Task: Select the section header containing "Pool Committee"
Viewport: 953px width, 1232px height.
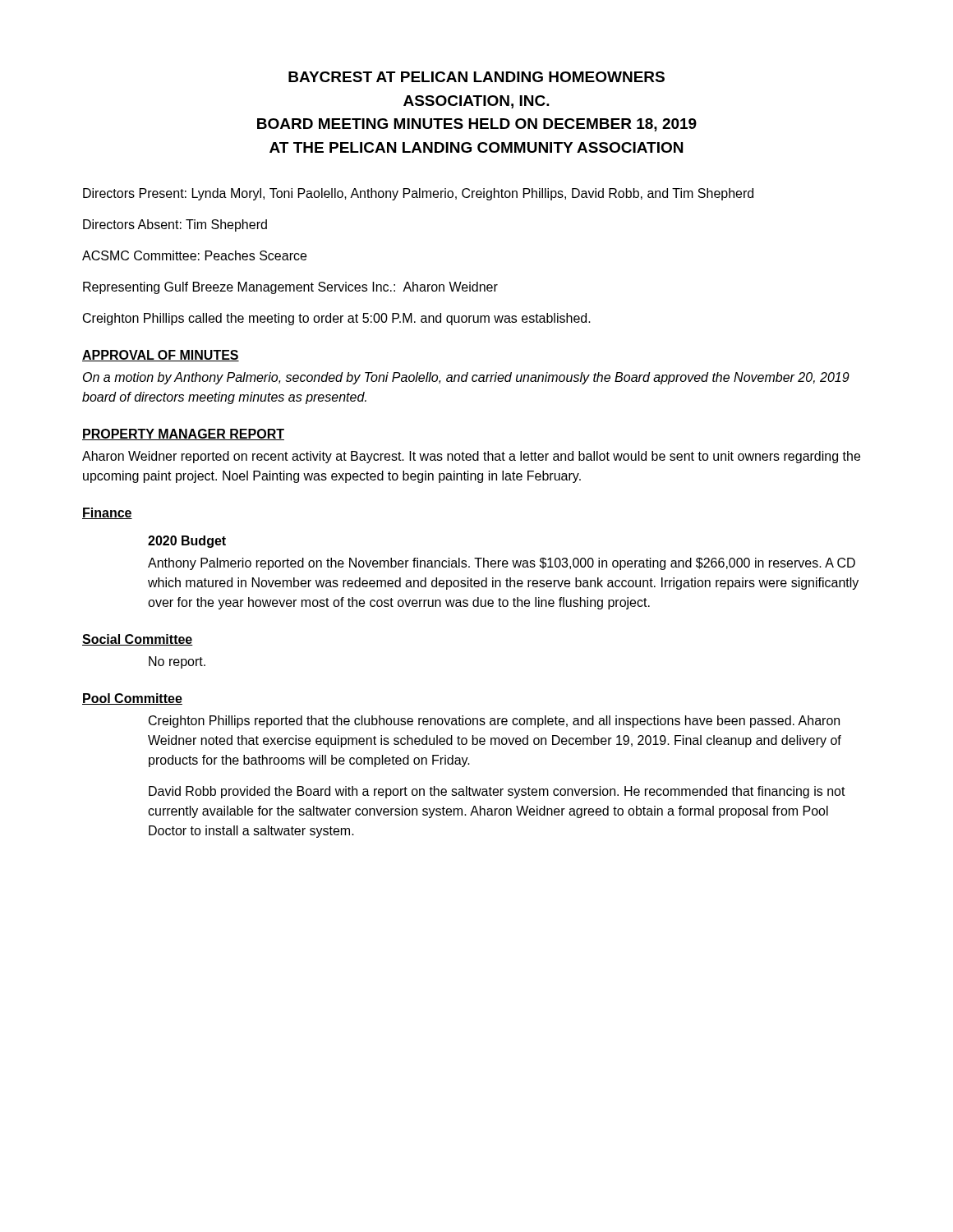Action: (x=132, y=699)
